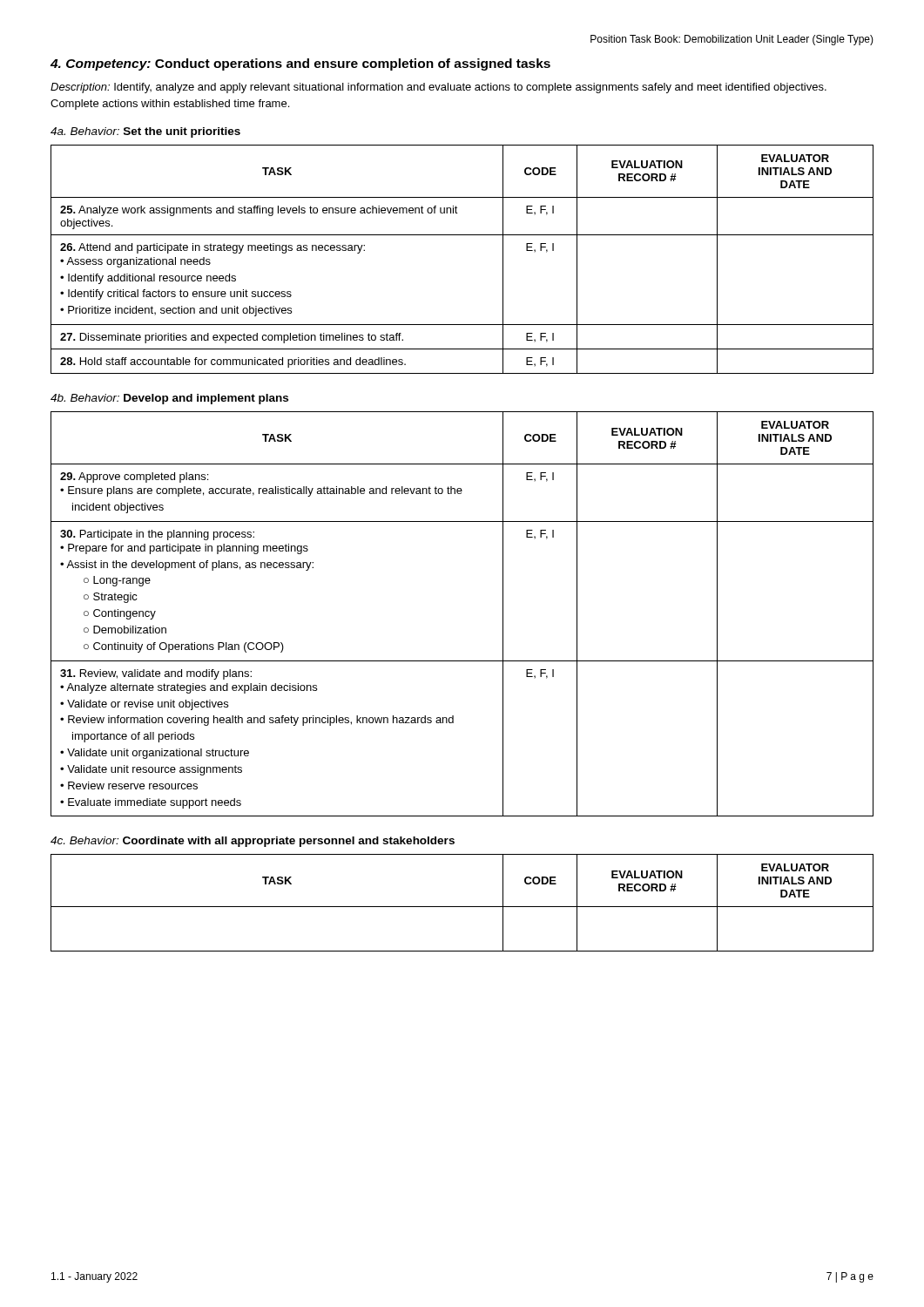Find the element starting "4a. Behavior: Set the unit priorities"
Viewport: 924px width, 1307px height.
click(146, 131)
